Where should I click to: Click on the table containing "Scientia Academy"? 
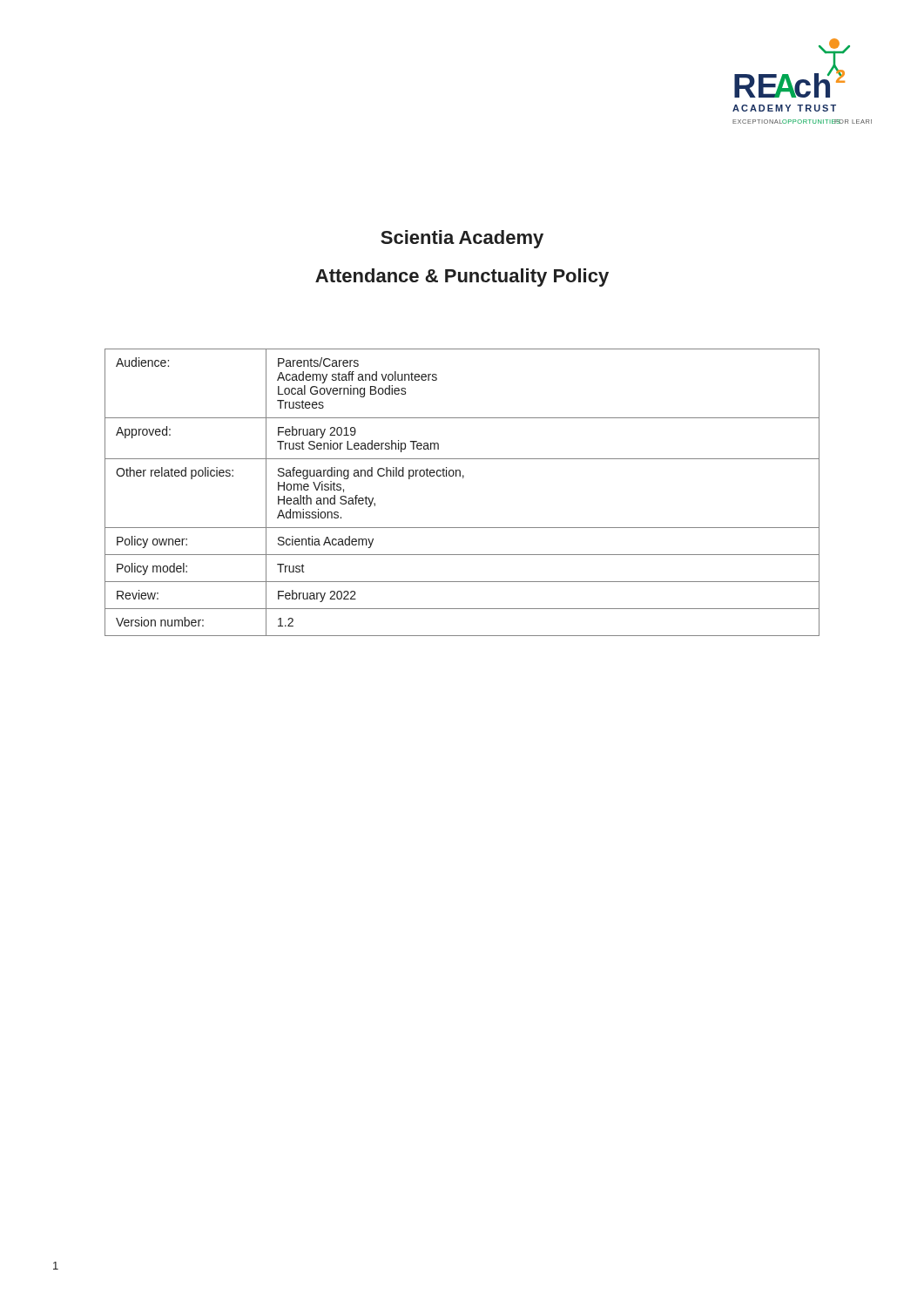click(x=462, y=492)
